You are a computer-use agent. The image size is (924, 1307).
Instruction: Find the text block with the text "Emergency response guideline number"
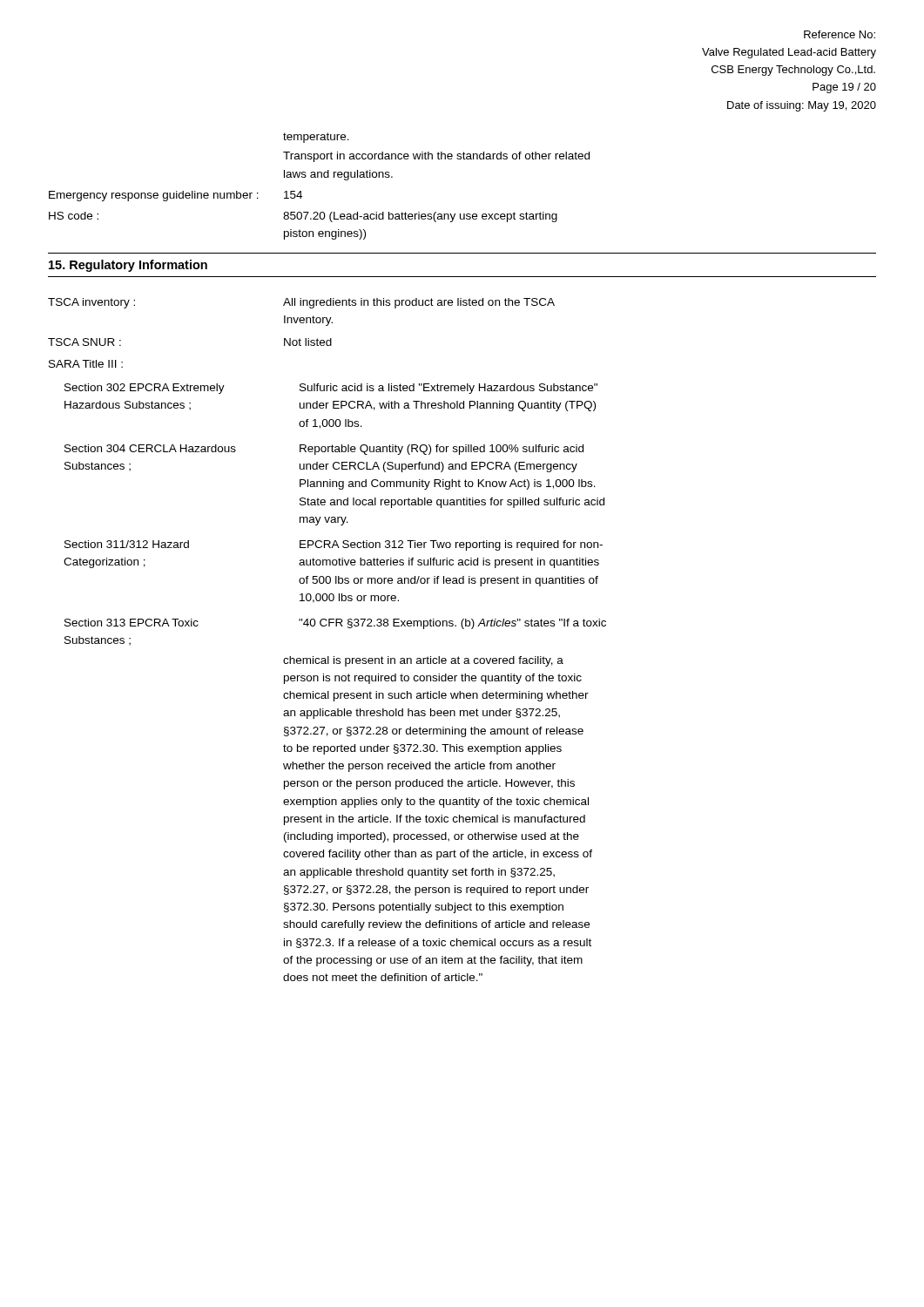(175, 196)
